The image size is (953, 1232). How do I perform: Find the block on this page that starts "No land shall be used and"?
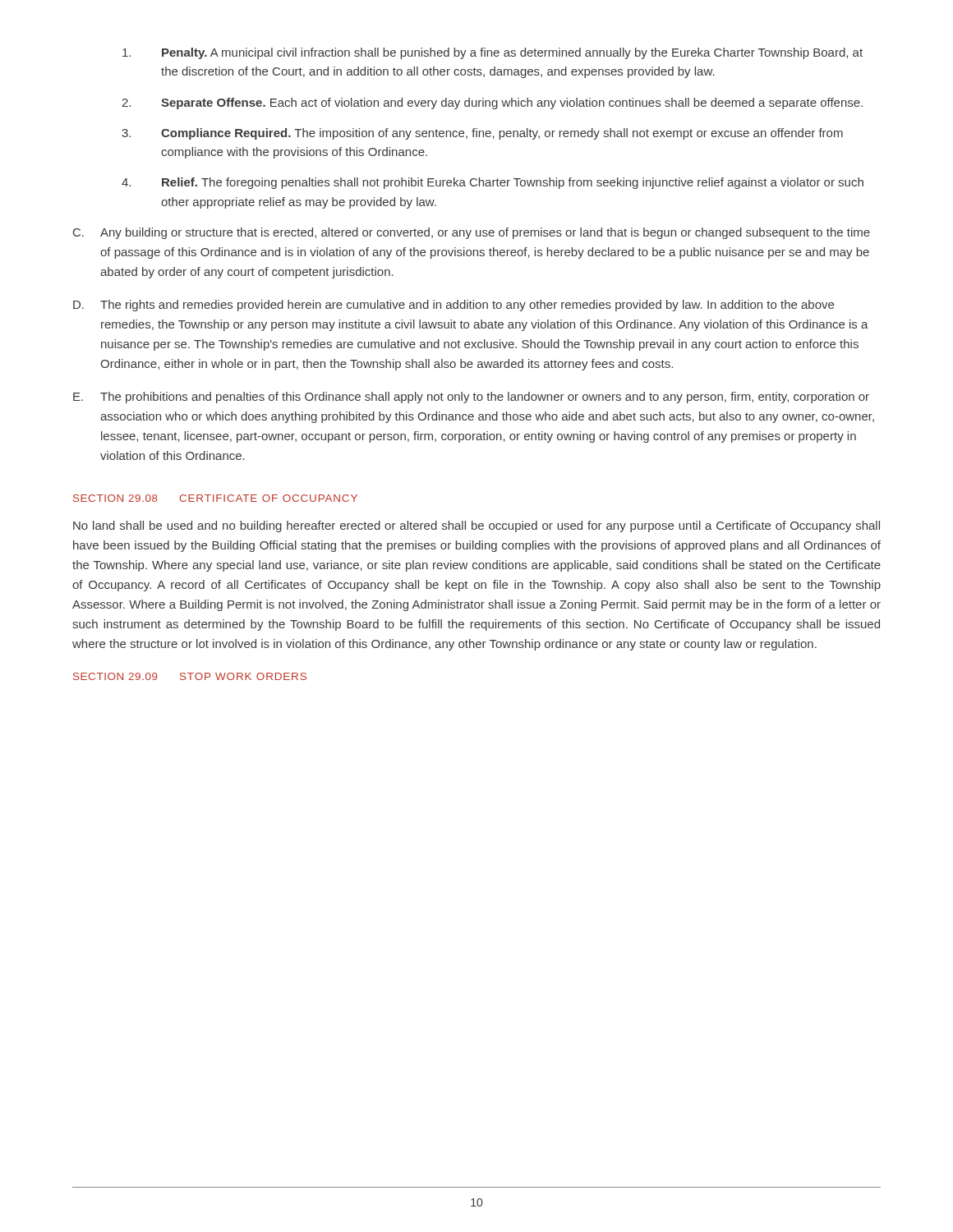[x=476, y=584]
